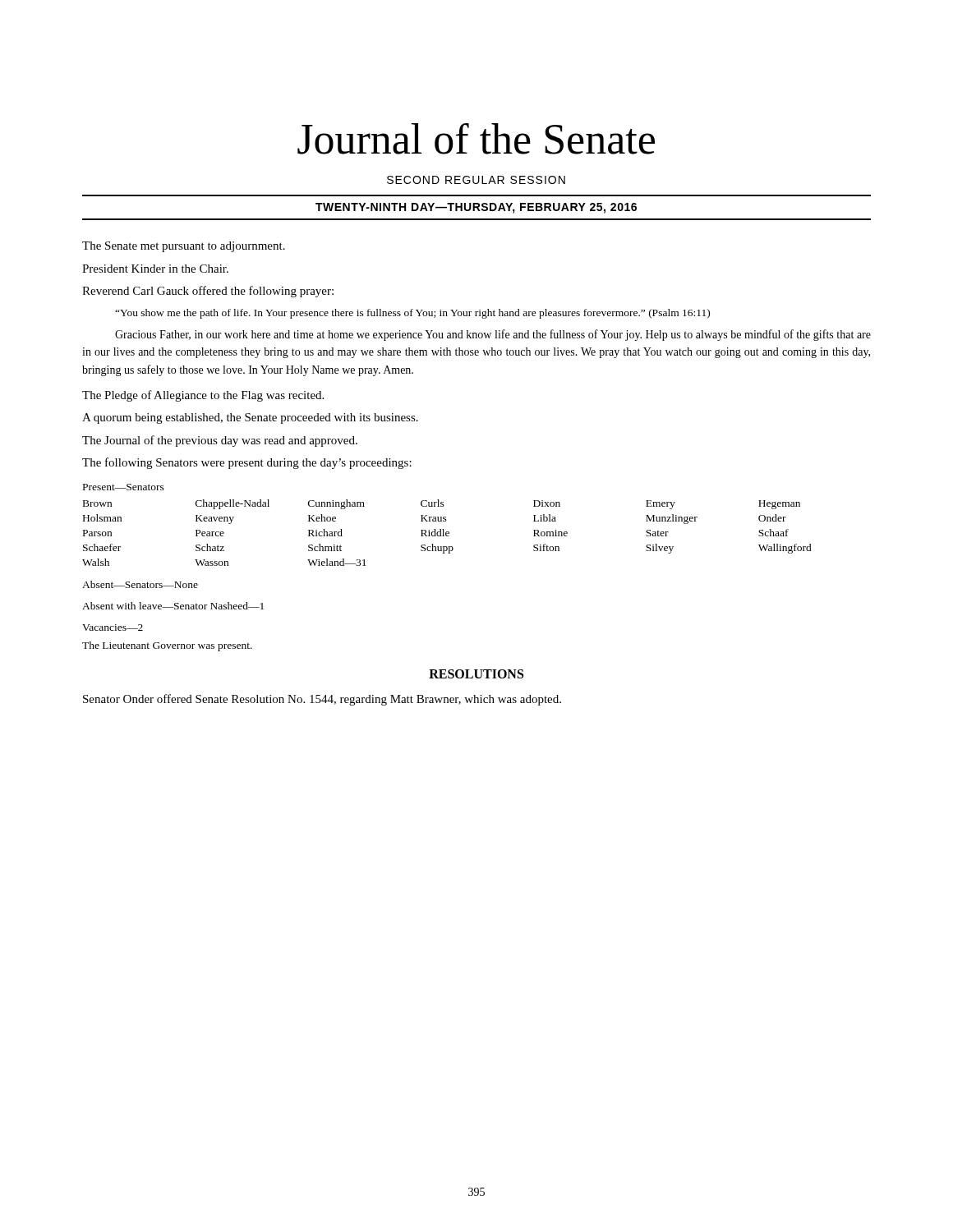Select the text block with the text "The Pledge of Allegiance to"

tap(203, 395)
